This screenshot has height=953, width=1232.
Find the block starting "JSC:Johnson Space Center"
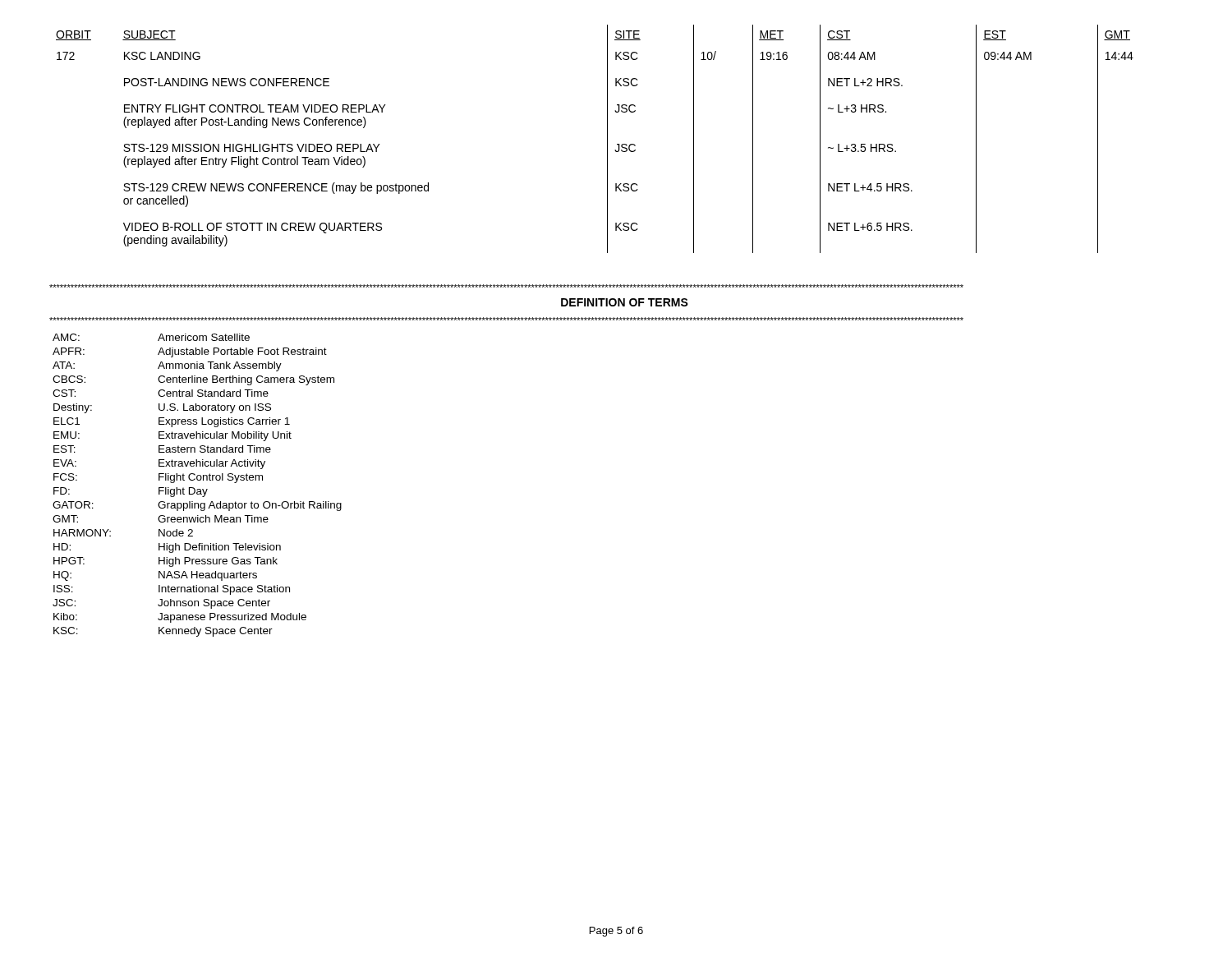point(161,604)
